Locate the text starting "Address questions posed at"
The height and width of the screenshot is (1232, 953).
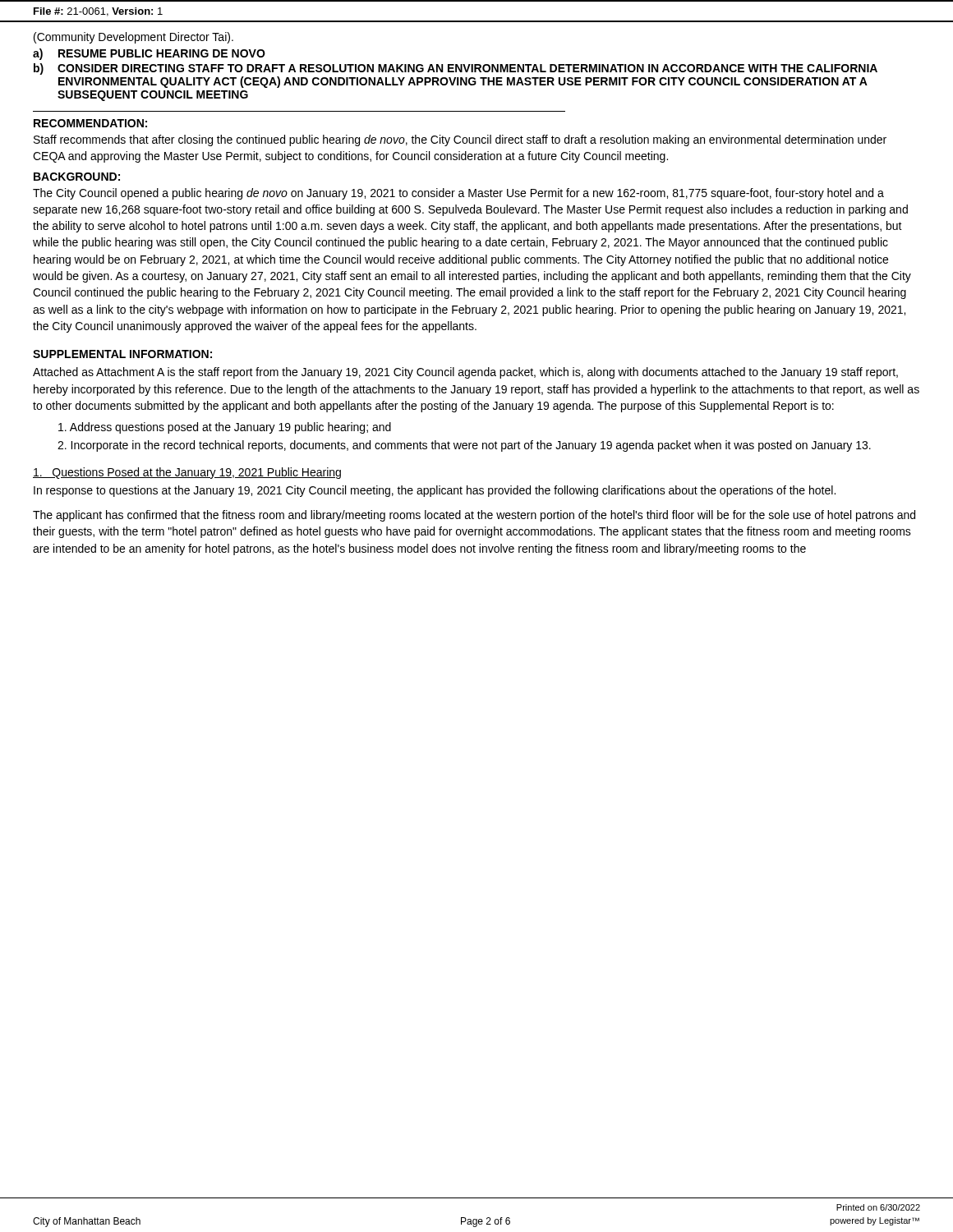(224, 427)
